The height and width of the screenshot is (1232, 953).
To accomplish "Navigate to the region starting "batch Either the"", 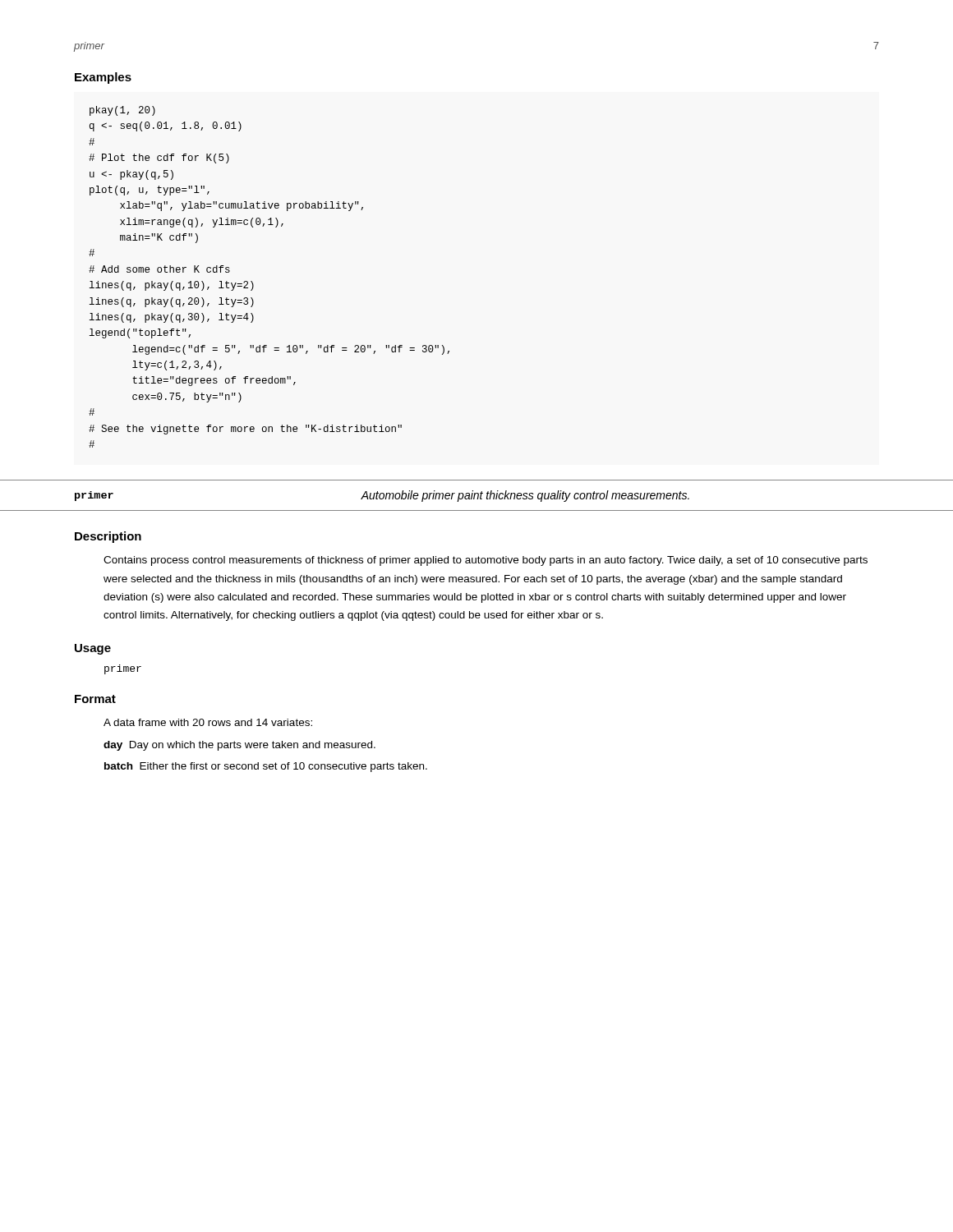I will [x=266, y=766].
